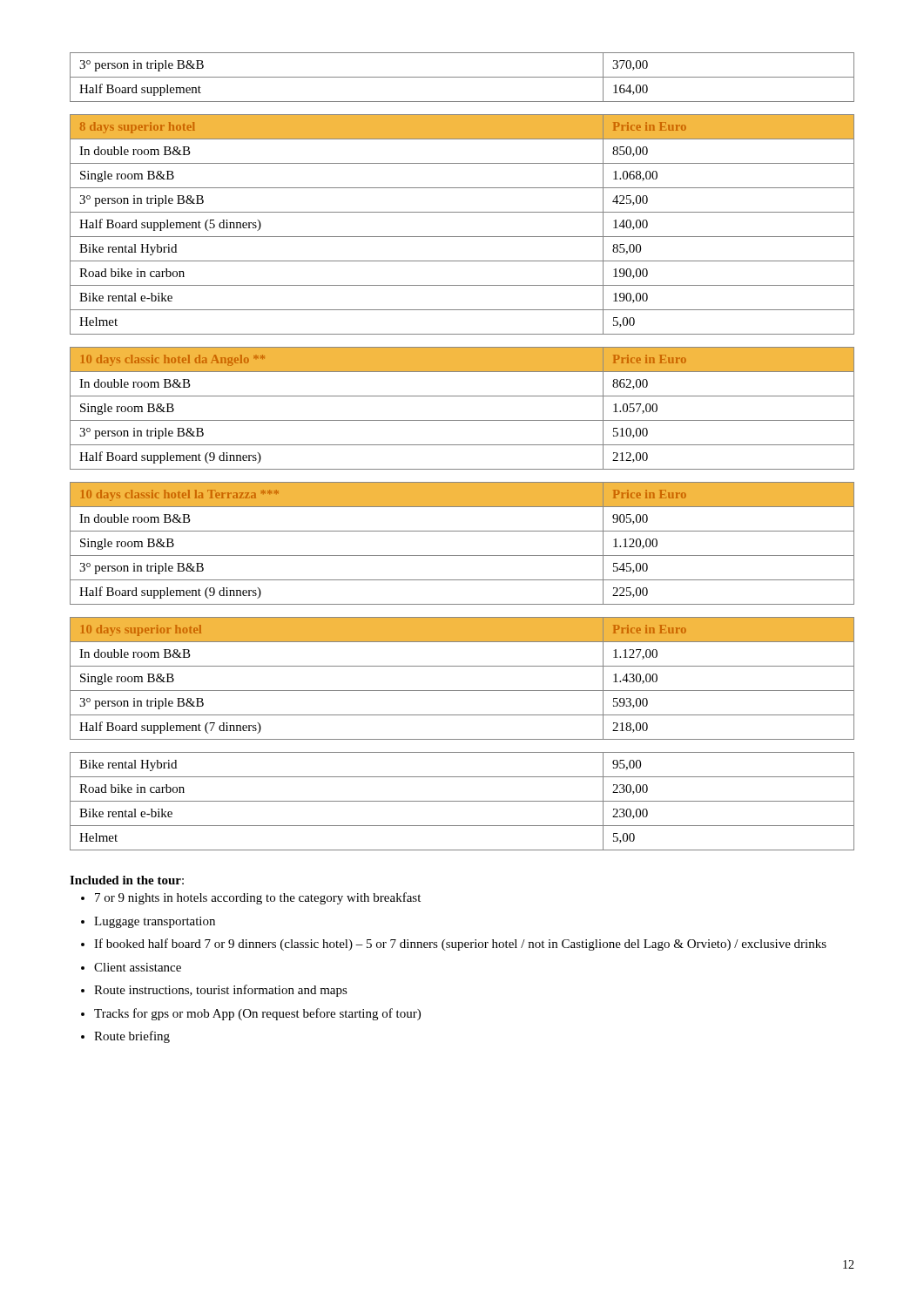
Task: Locate the text starting "Route instructions, tourist information and"
Action: (x=221, y=990)
